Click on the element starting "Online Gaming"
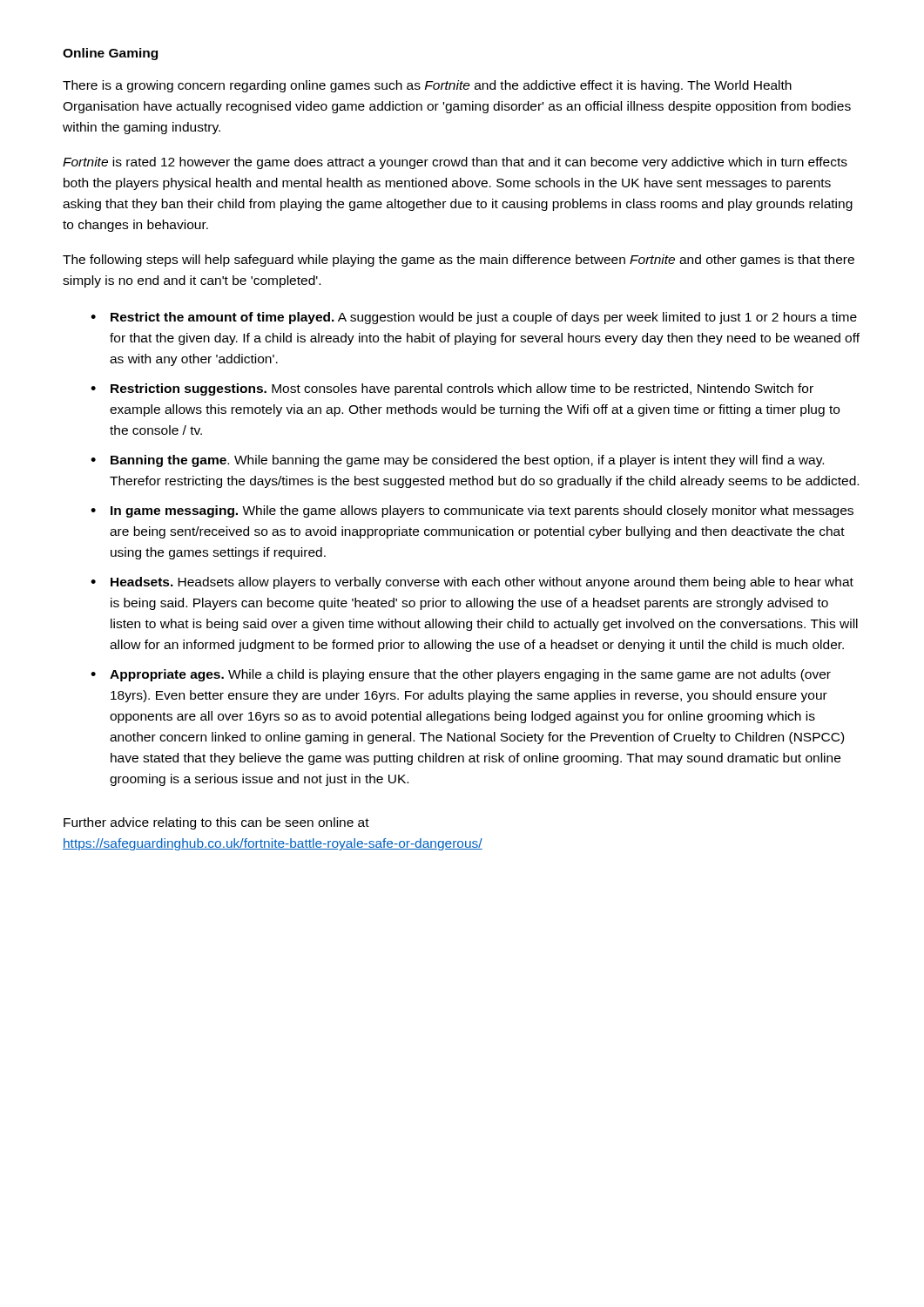 tap(111, 53)
